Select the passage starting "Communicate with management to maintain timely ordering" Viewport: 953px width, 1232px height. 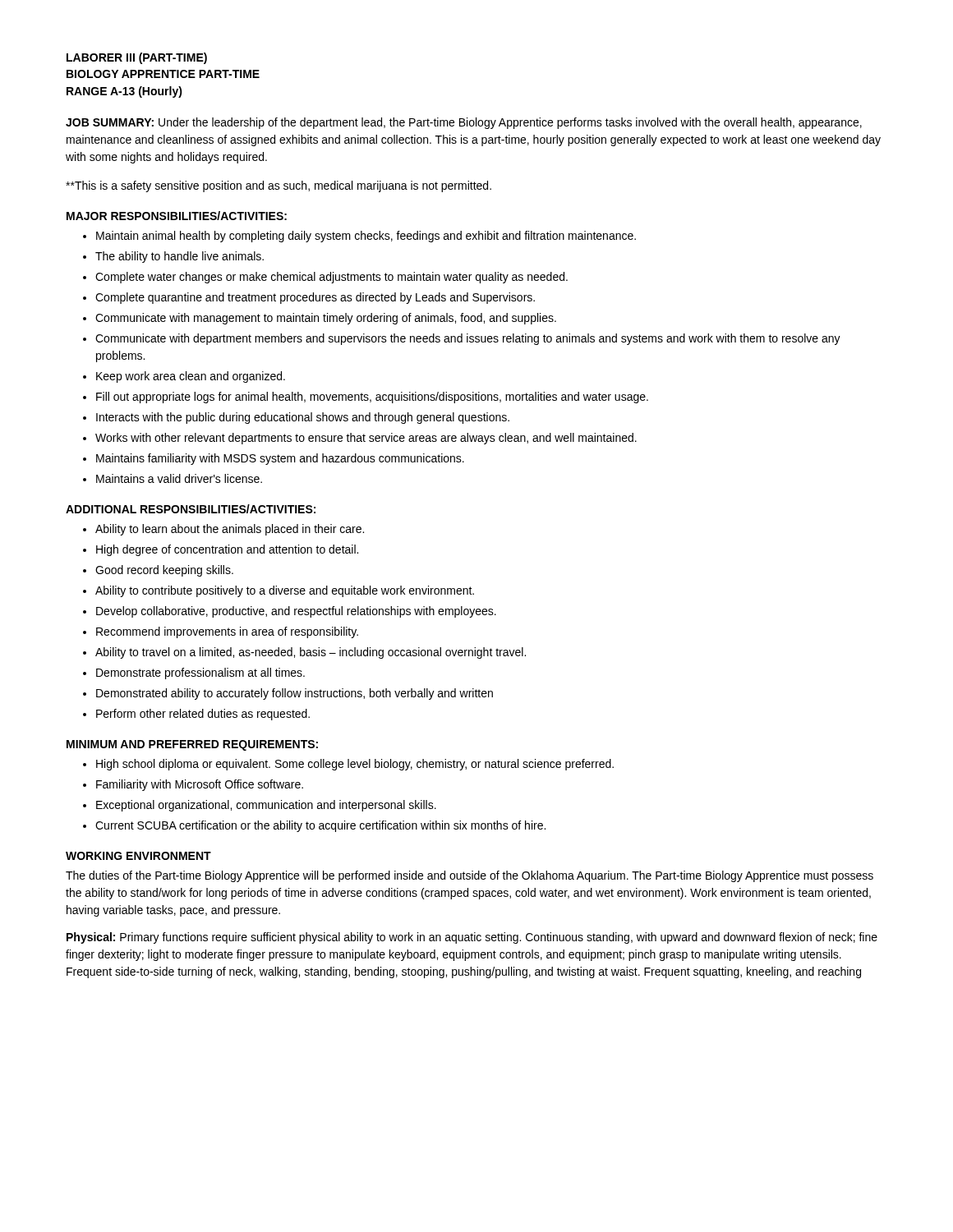tap(326, 318)
